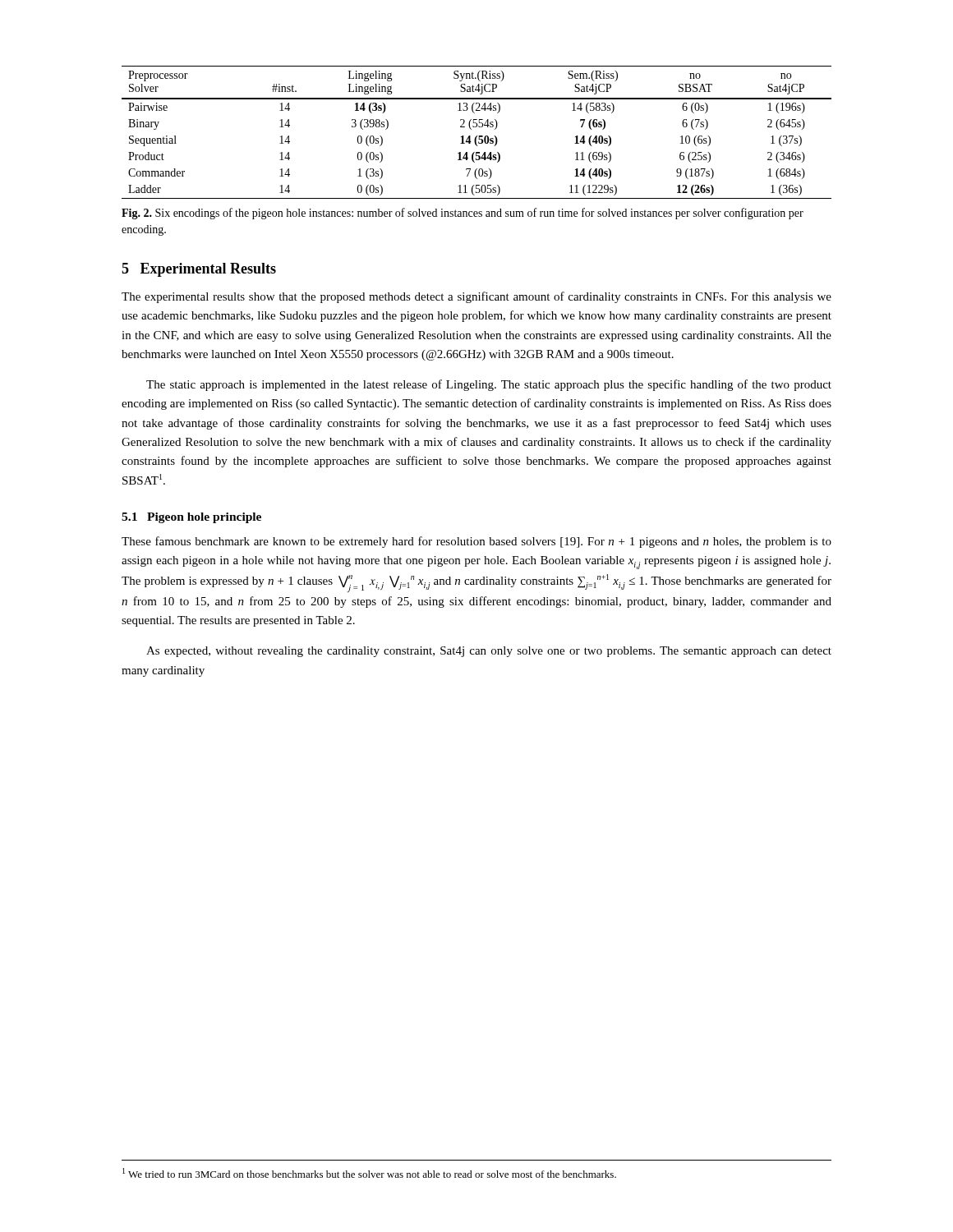Select the block starting "As expected, without revealing the cardinality constraint,"
Image resolution: width=953 pixels, height=1232 pixels.
476,660
